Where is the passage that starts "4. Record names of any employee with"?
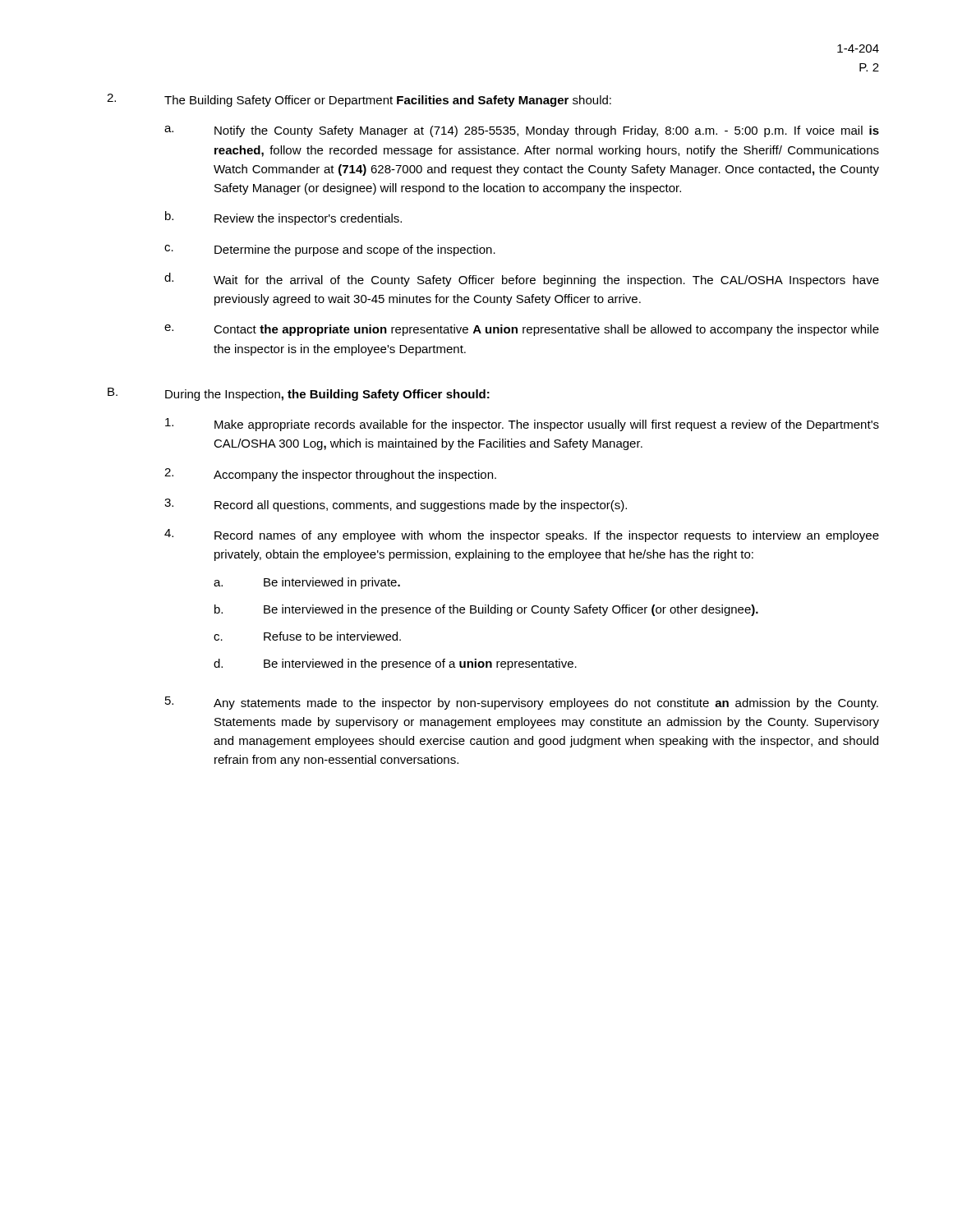The image size is (953, 1232). pos(522,603)
